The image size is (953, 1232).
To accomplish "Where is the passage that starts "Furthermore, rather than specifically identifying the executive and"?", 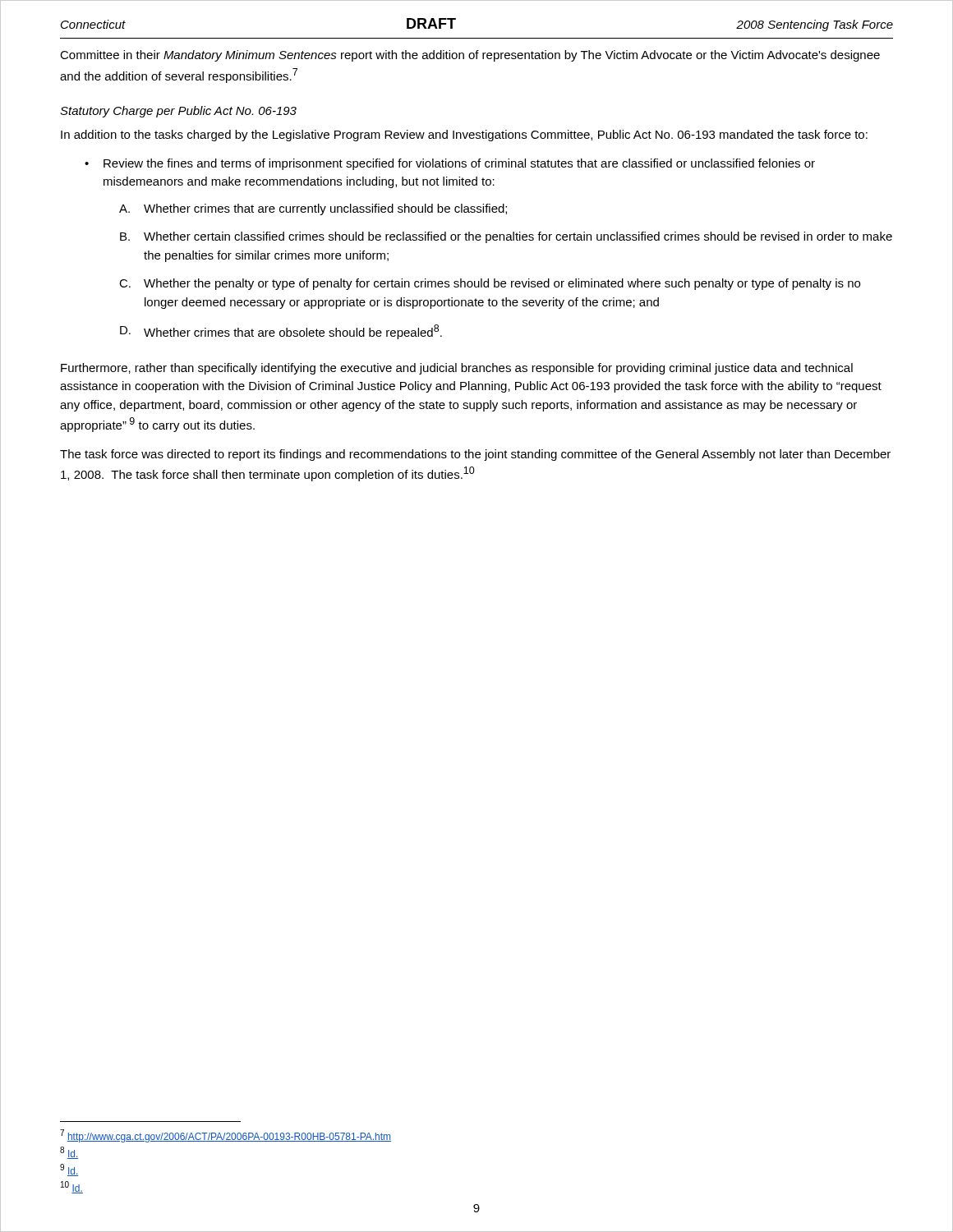I will pos(471,396).
